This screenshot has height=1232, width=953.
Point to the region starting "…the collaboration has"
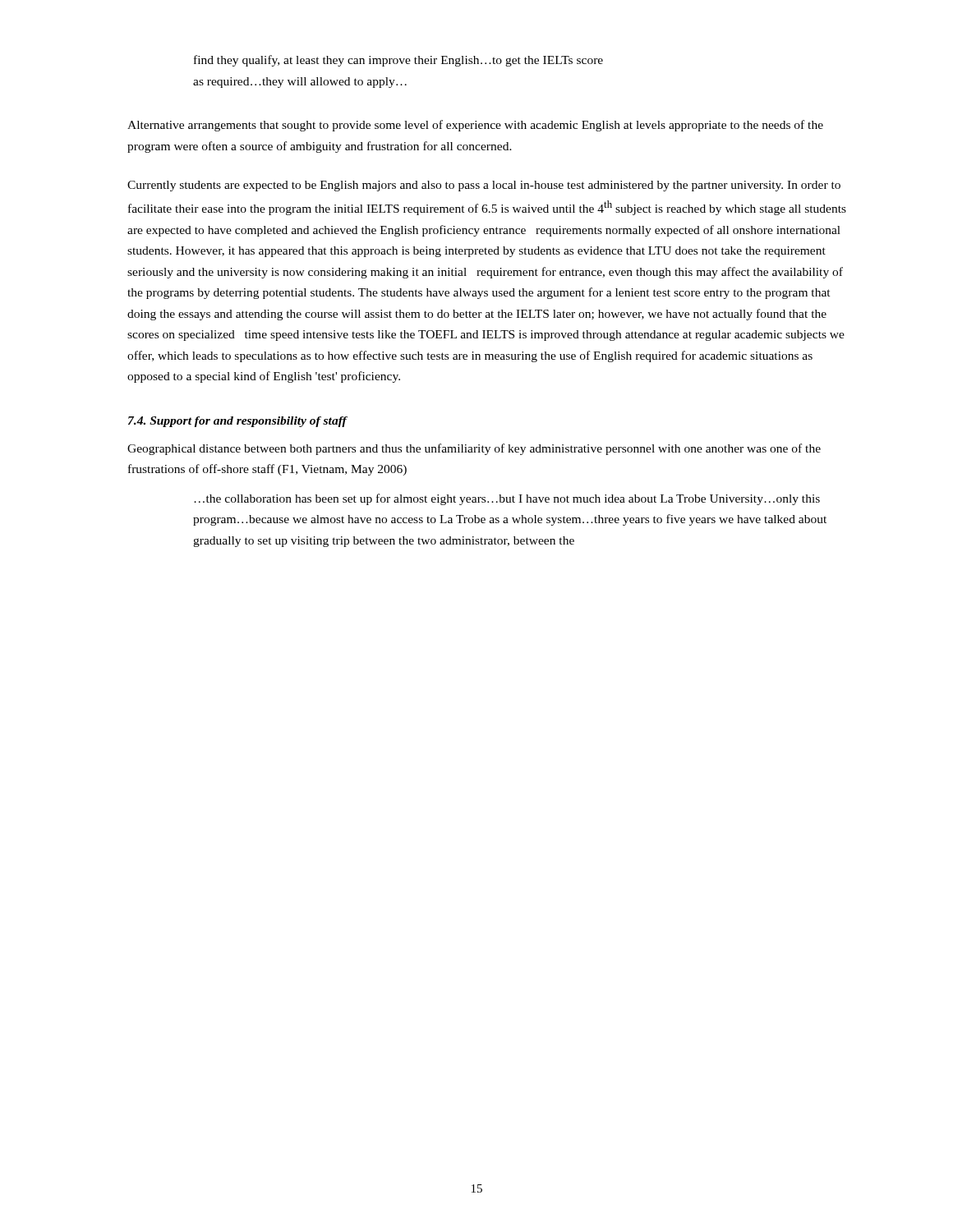pyautogui.click(x=516, y=519)
